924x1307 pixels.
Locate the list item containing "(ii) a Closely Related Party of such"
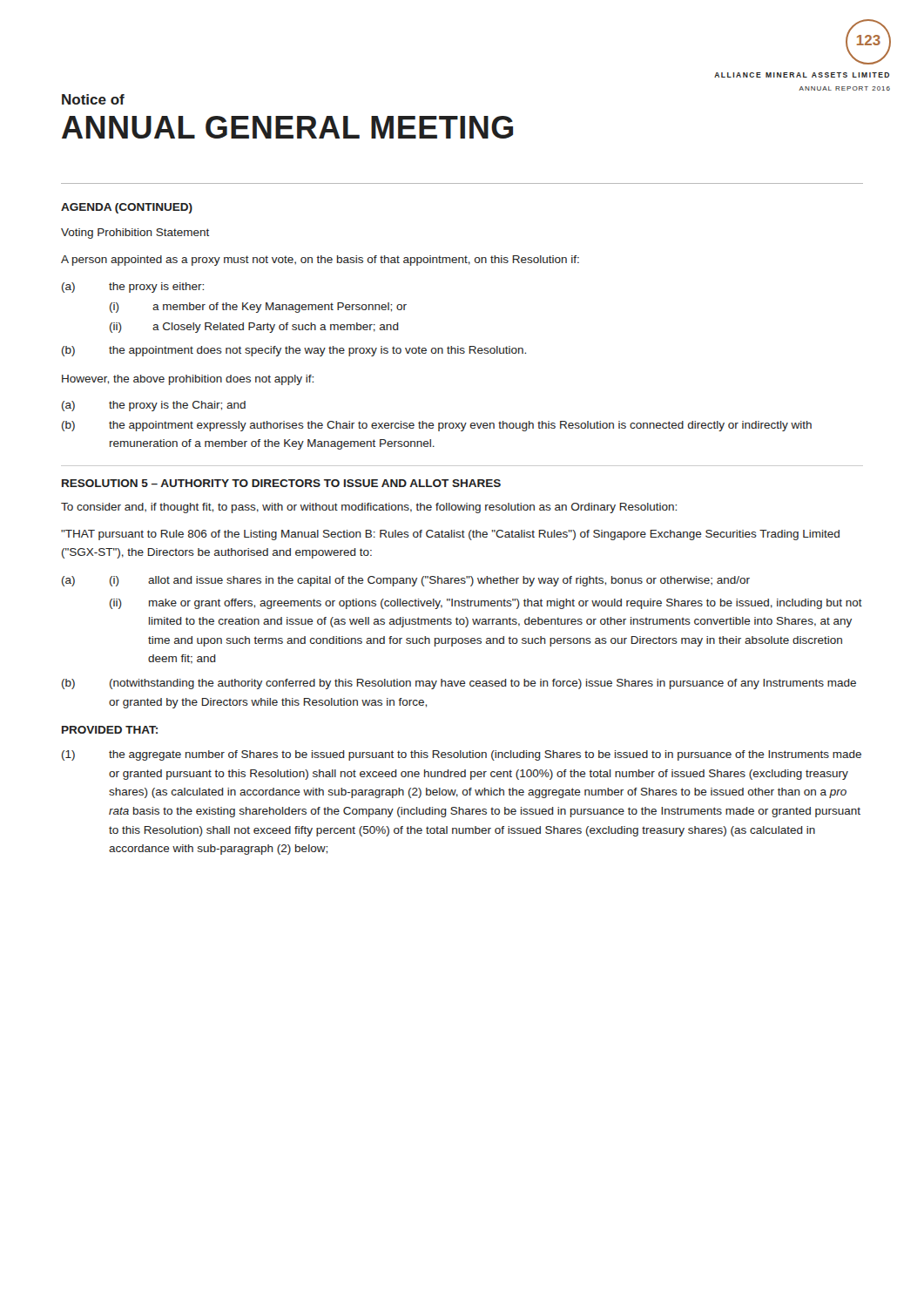(x=254, y=327)
